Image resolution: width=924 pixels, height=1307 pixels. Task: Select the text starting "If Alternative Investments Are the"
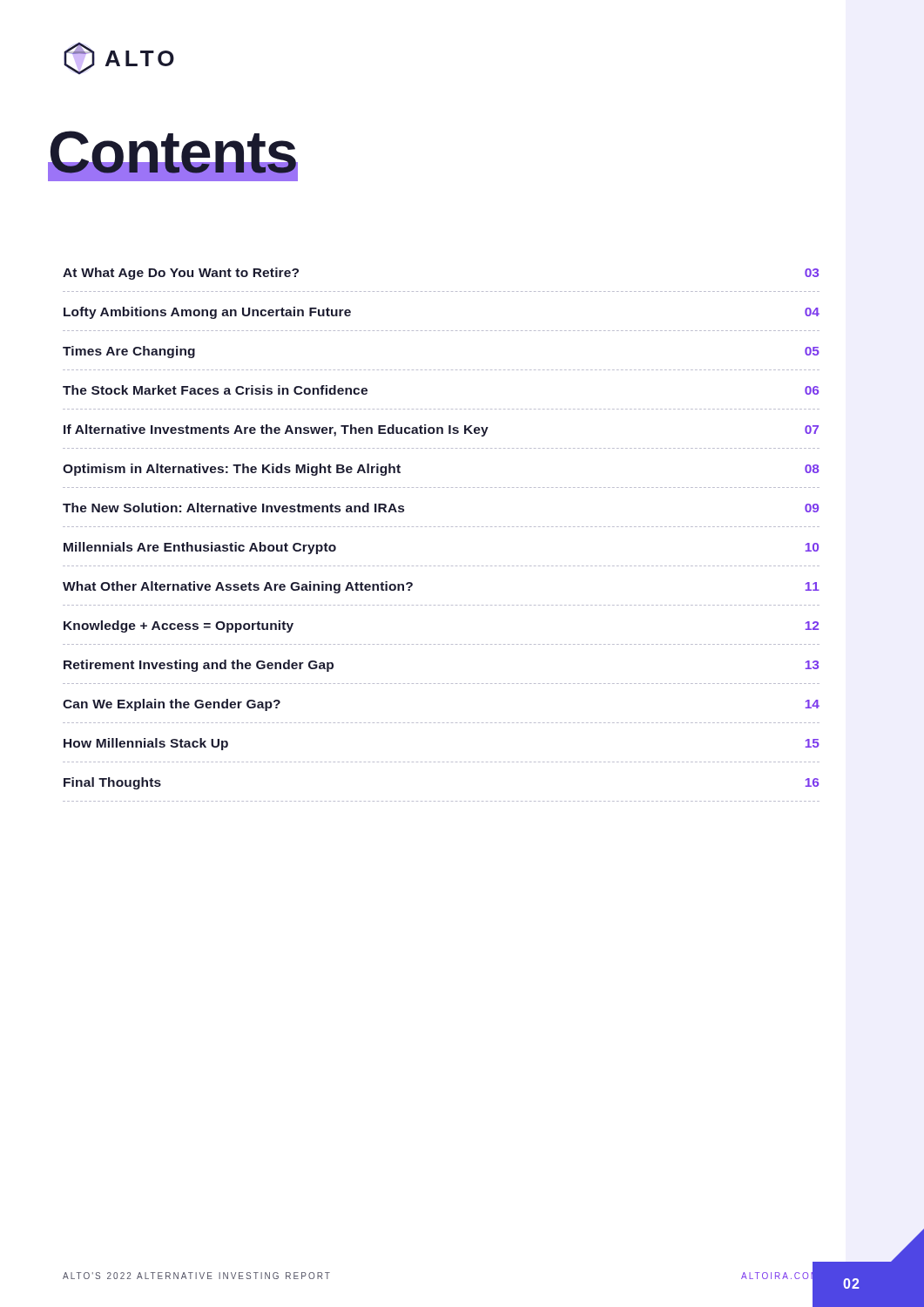[441, 430]
